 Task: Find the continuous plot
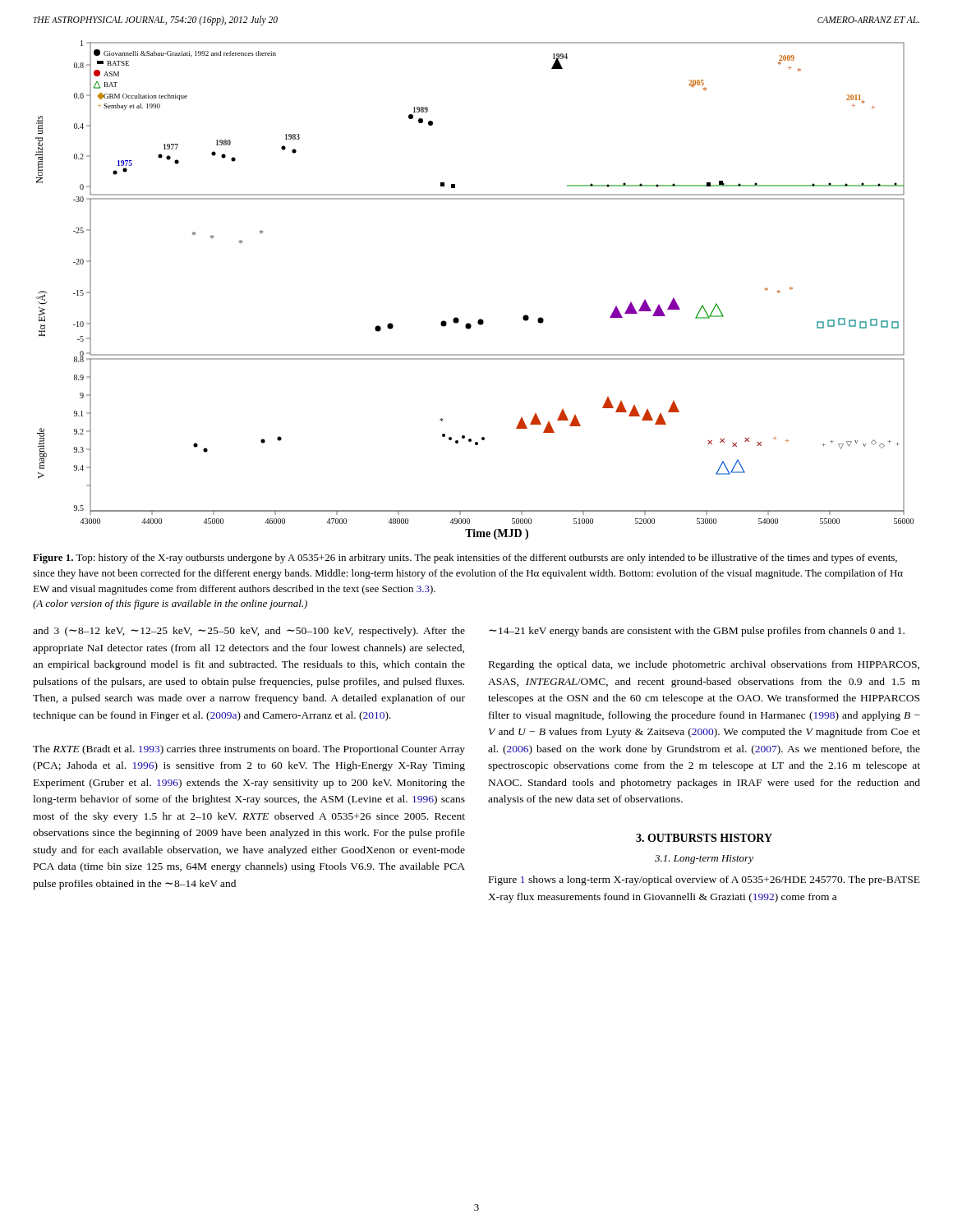(476, 289)
